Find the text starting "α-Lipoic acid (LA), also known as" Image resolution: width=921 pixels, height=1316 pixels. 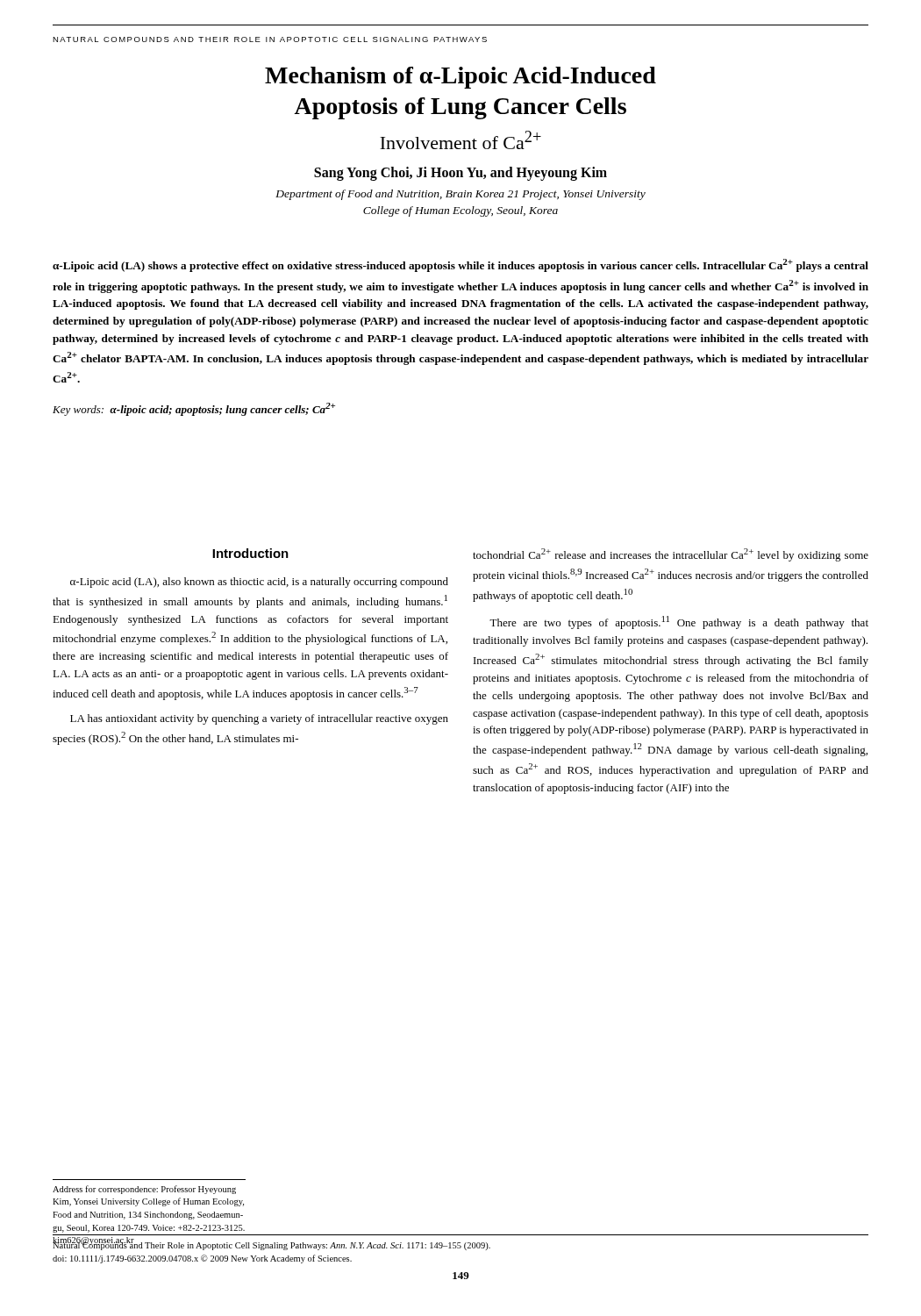click(x=250, y=660)
